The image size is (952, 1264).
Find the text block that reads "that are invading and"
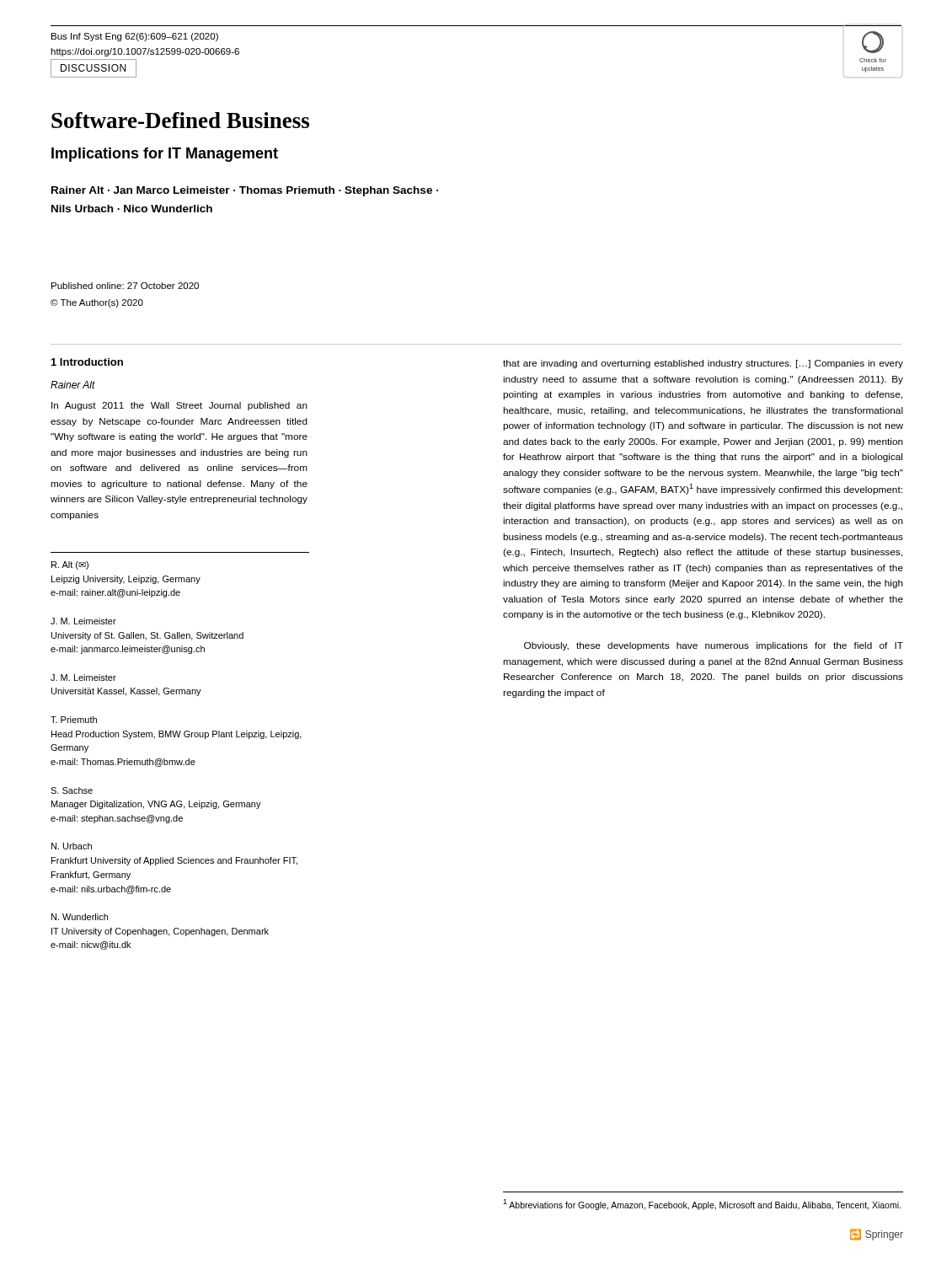703,528
